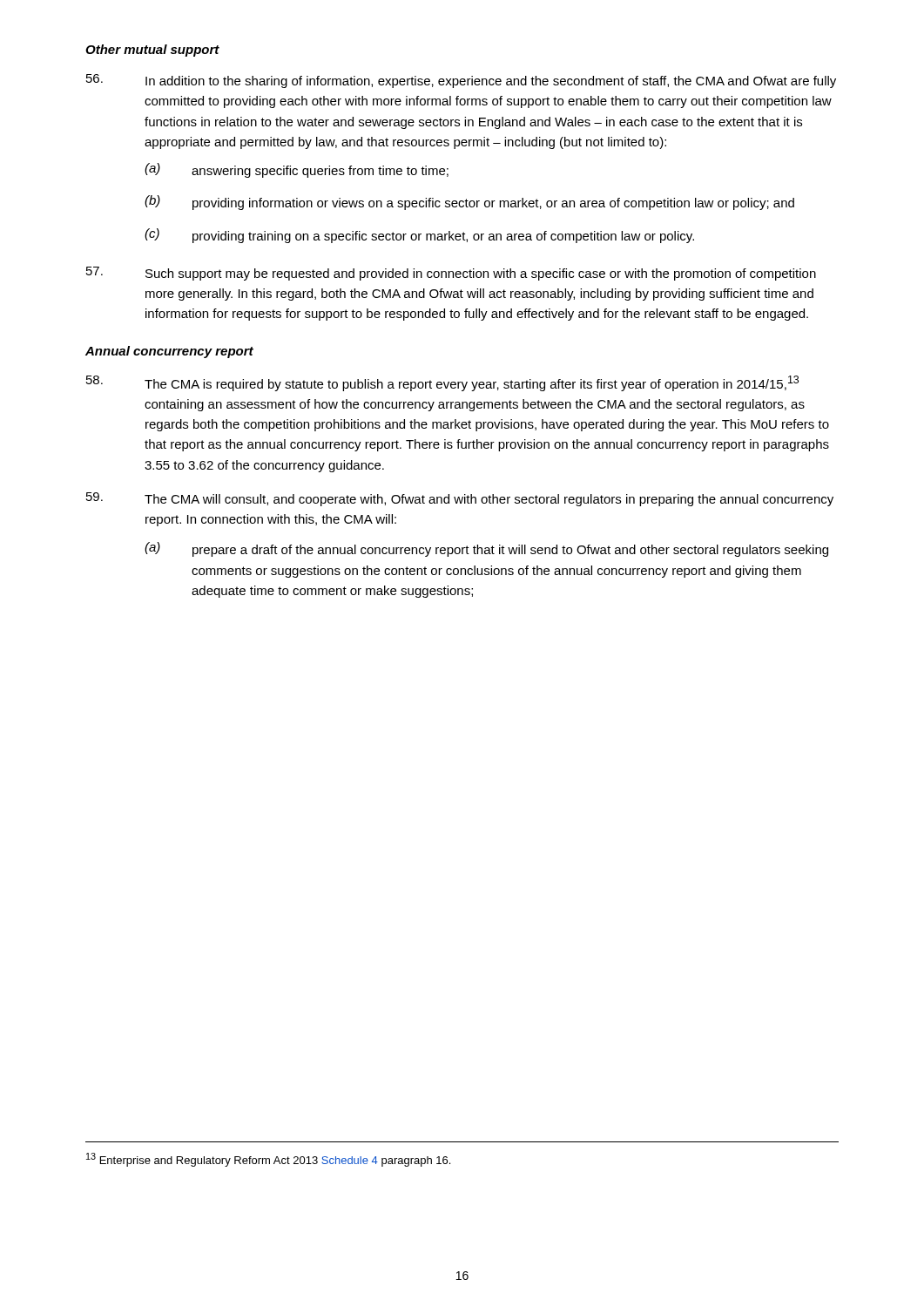Point to the element starting "Annual concurrency report"

pyautogui.click(x=169, y=350)
